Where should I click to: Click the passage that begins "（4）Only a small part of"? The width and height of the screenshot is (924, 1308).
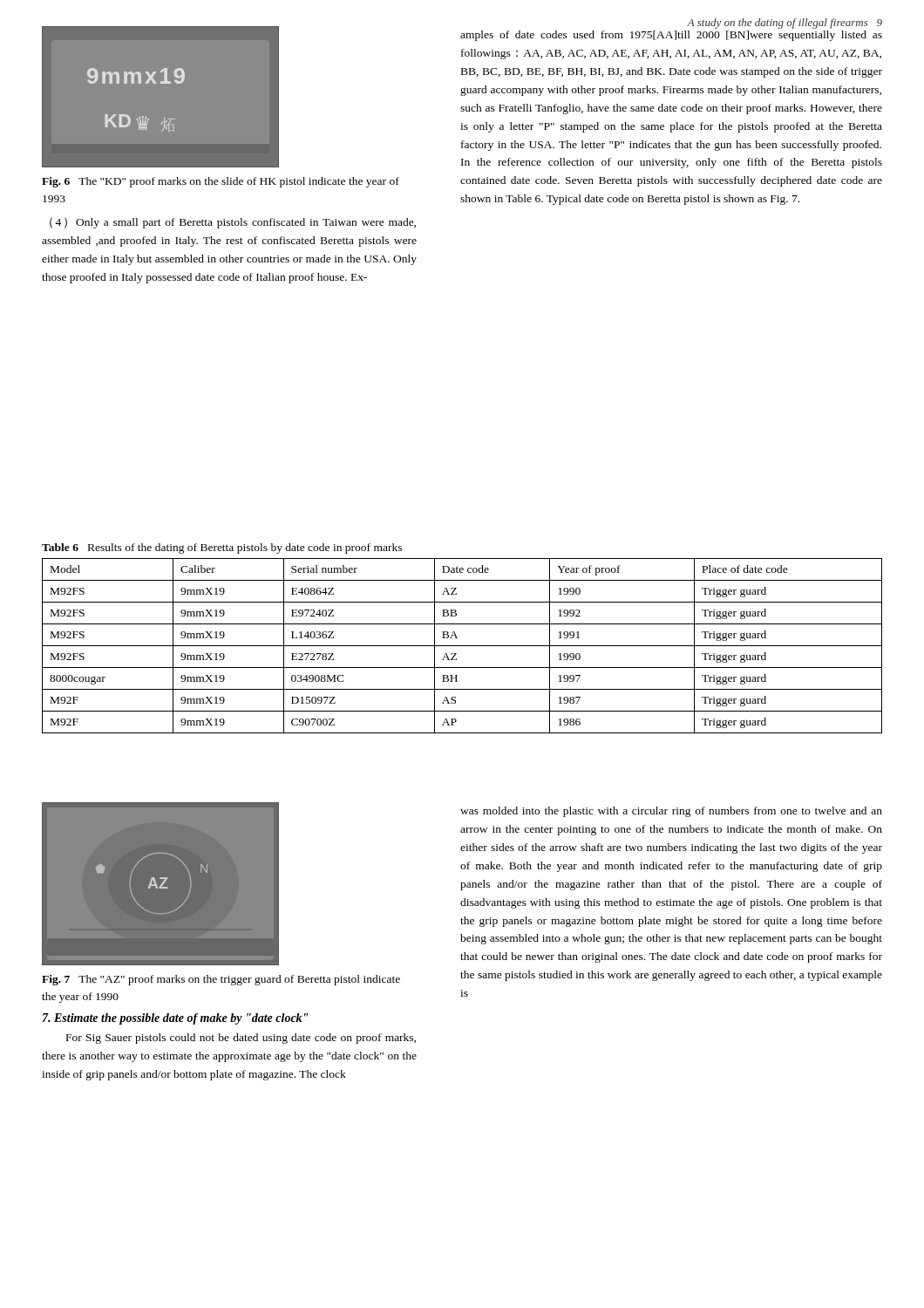(x=229, y=250)
